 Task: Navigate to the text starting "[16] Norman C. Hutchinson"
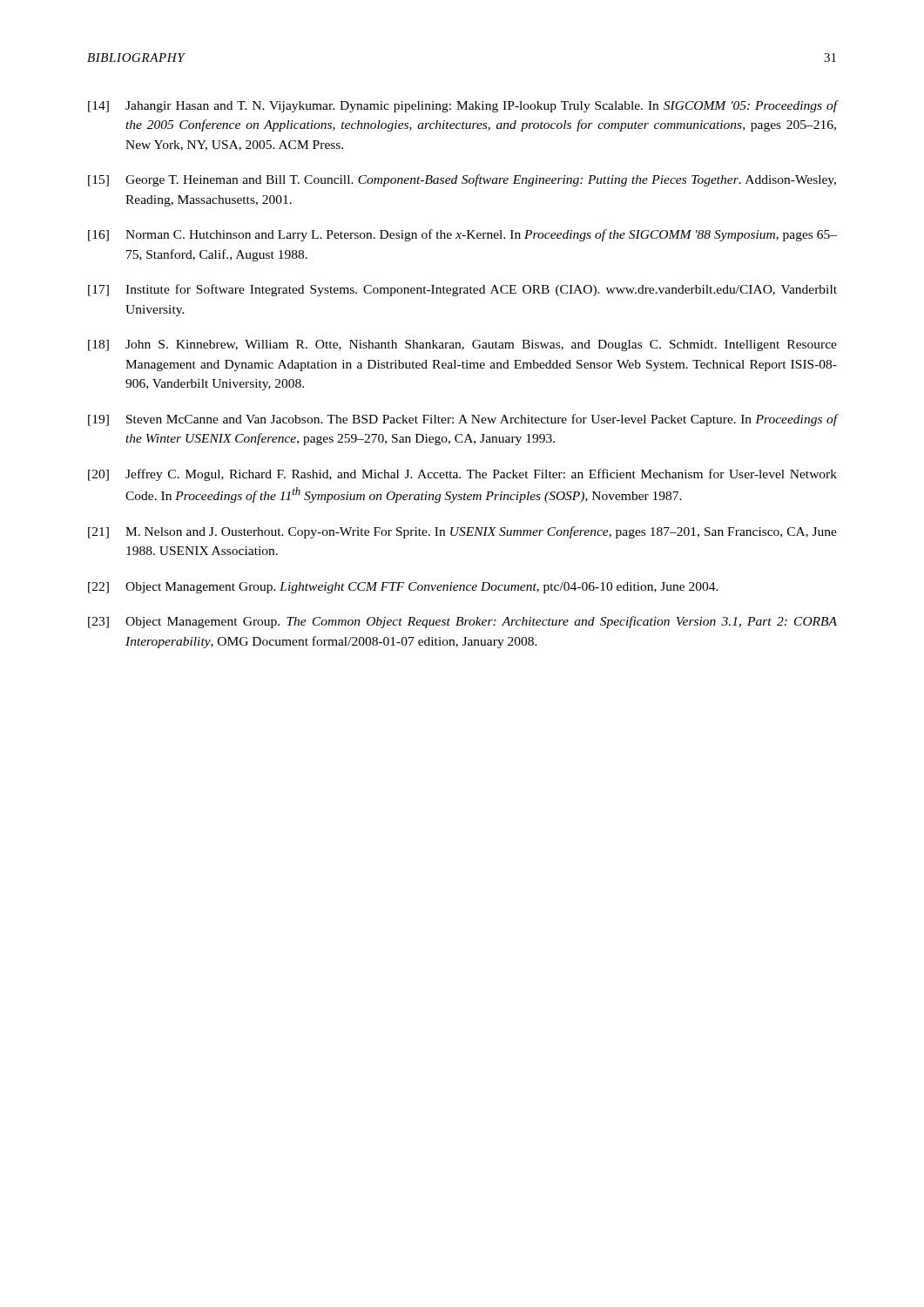tap(462, 245)
